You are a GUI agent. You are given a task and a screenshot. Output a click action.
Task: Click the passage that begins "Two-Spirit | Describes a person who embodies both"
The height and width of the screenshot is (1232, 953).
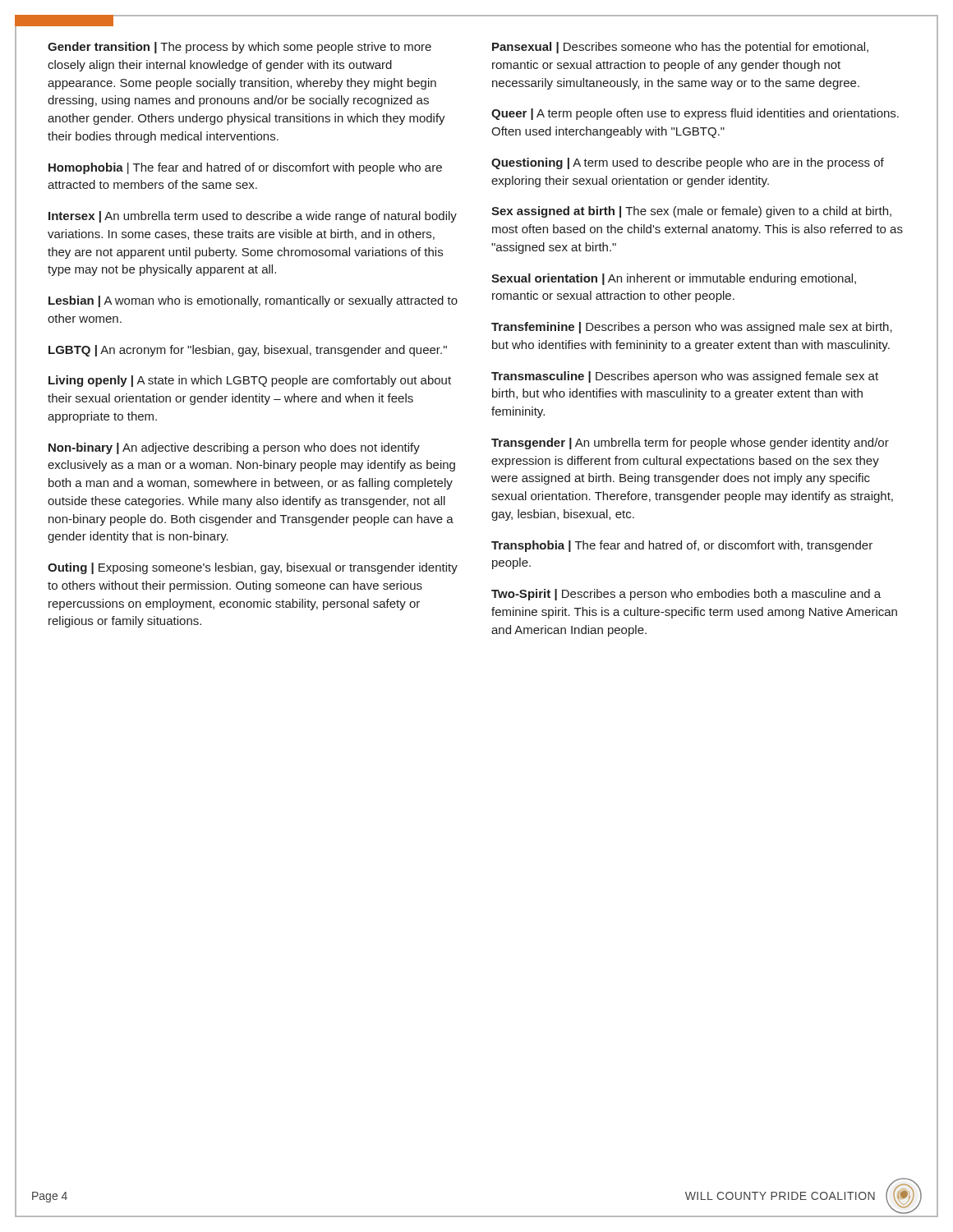[695, 611]
